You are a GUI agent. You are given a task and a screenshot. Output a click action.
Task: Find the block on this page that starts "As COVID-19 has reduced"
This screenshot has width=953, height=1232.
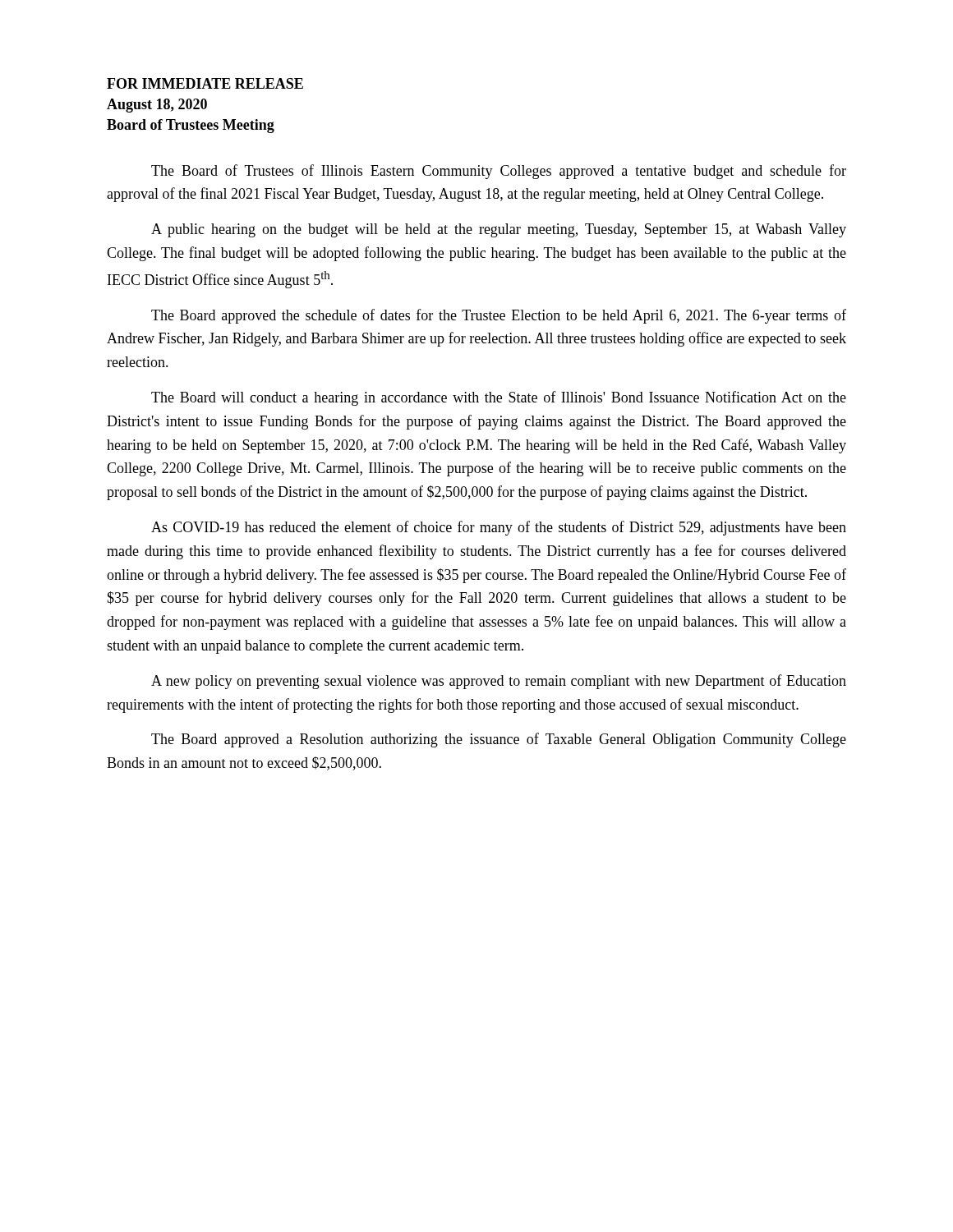point(476,586)
